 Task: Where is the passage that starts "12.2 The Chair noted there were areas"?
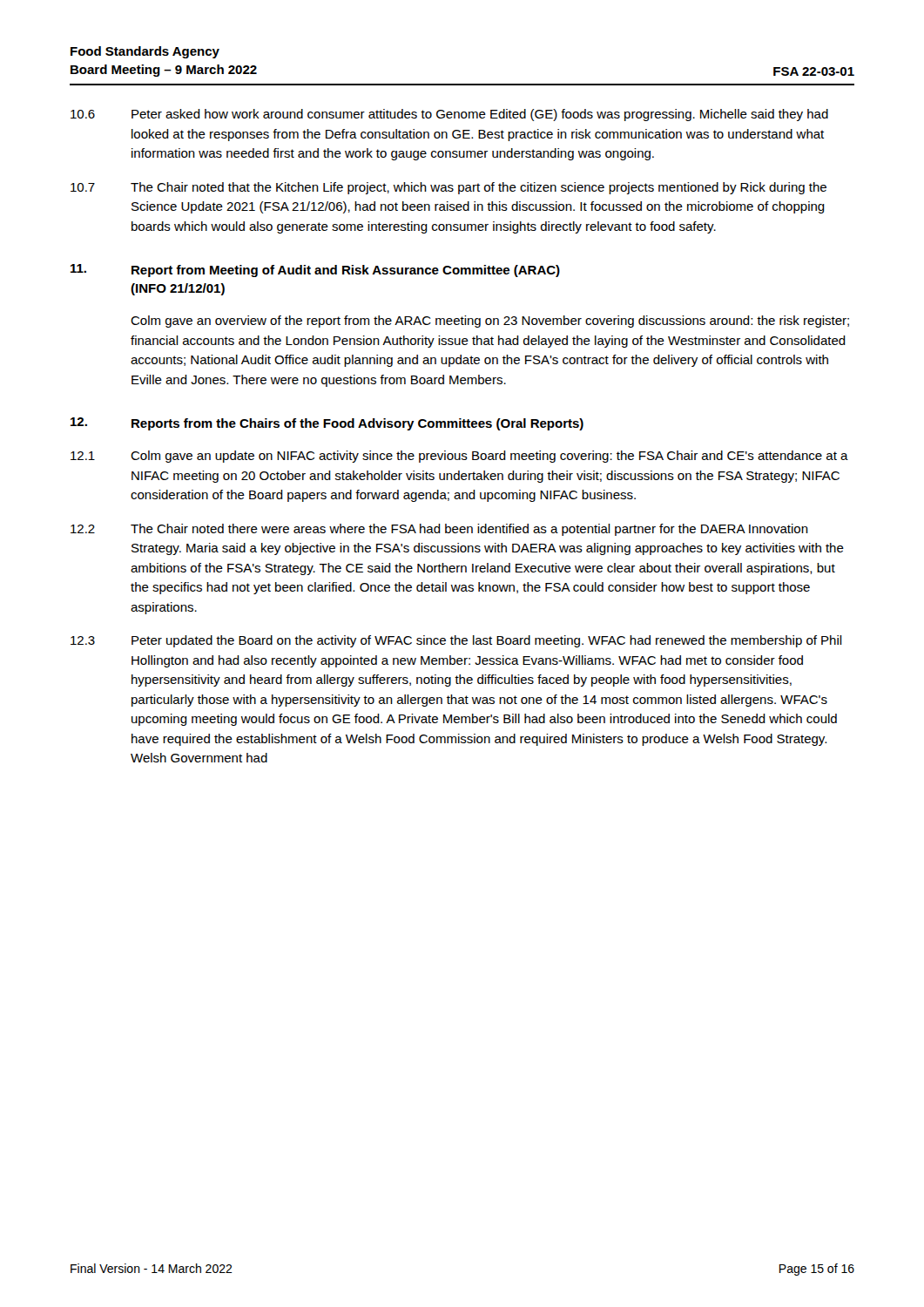462,568
